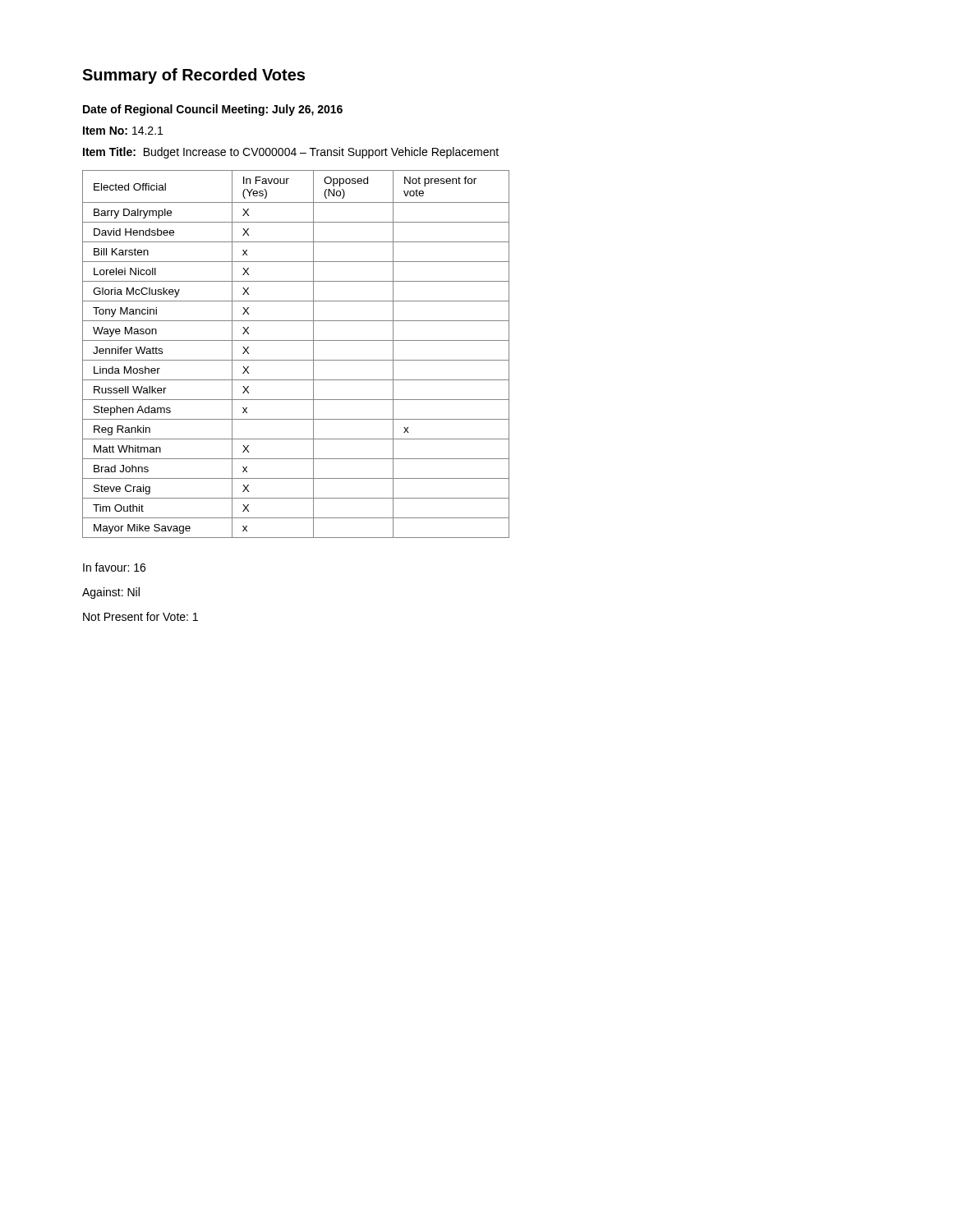Screen dimensions: 1232x953
Task: Find "In favour: 16" on this page
Action: (114, 568)
